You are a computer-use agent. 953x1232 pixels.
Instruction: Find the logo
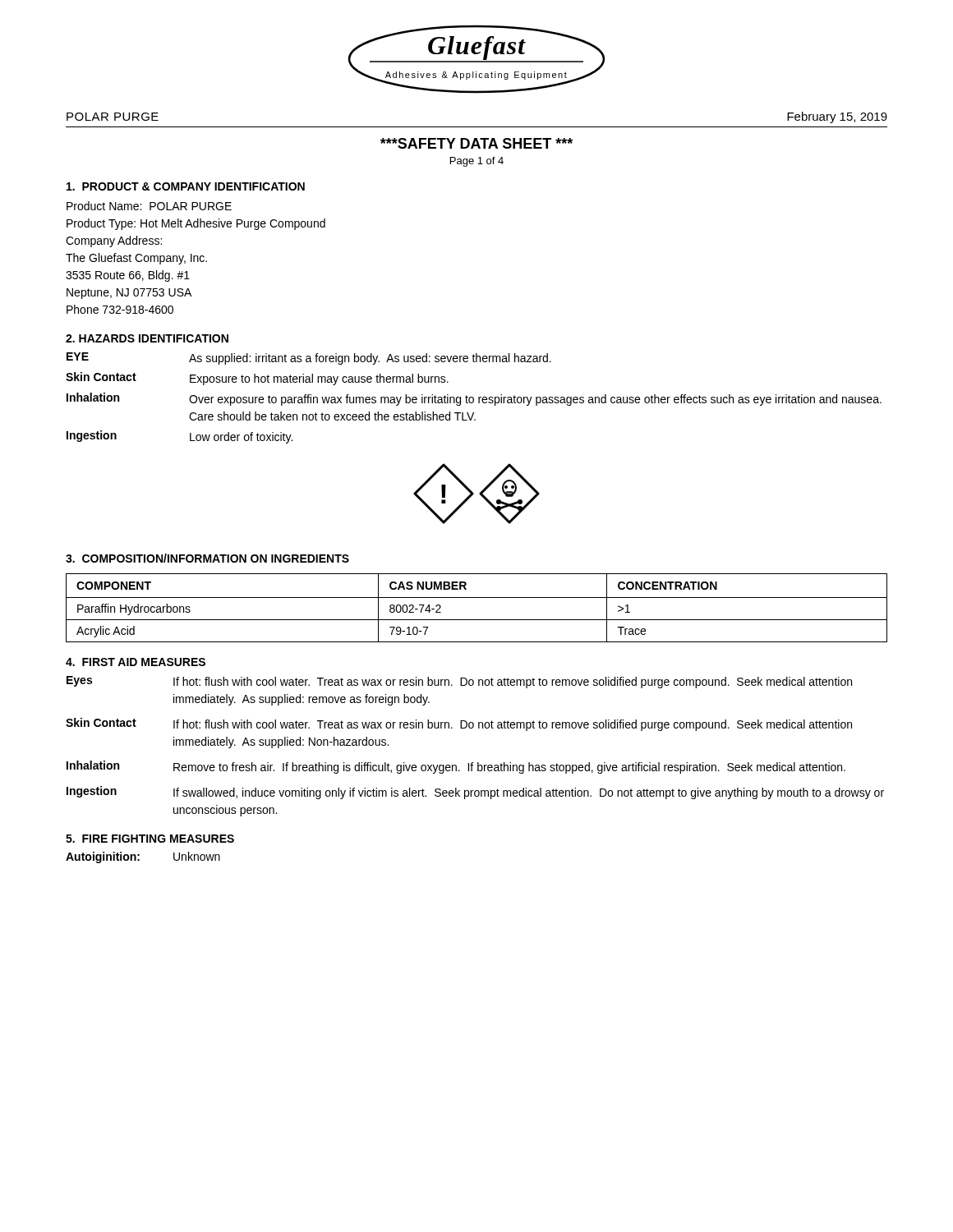coord(476,51)
